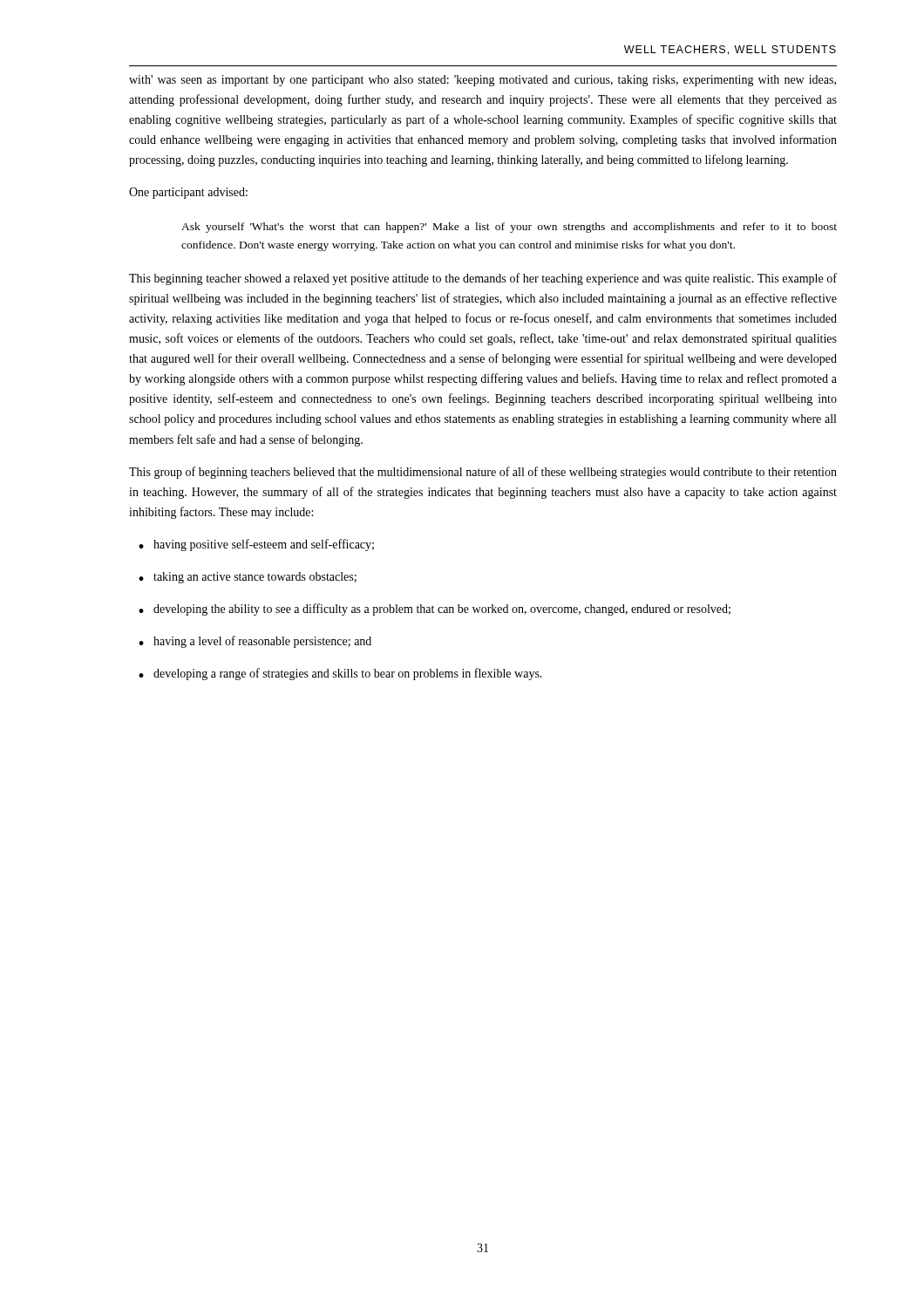This screenshot has width=924, height=1308.
Task: Click on the list item containing "• taking an active stance"
Action: [x=248, y=578]
